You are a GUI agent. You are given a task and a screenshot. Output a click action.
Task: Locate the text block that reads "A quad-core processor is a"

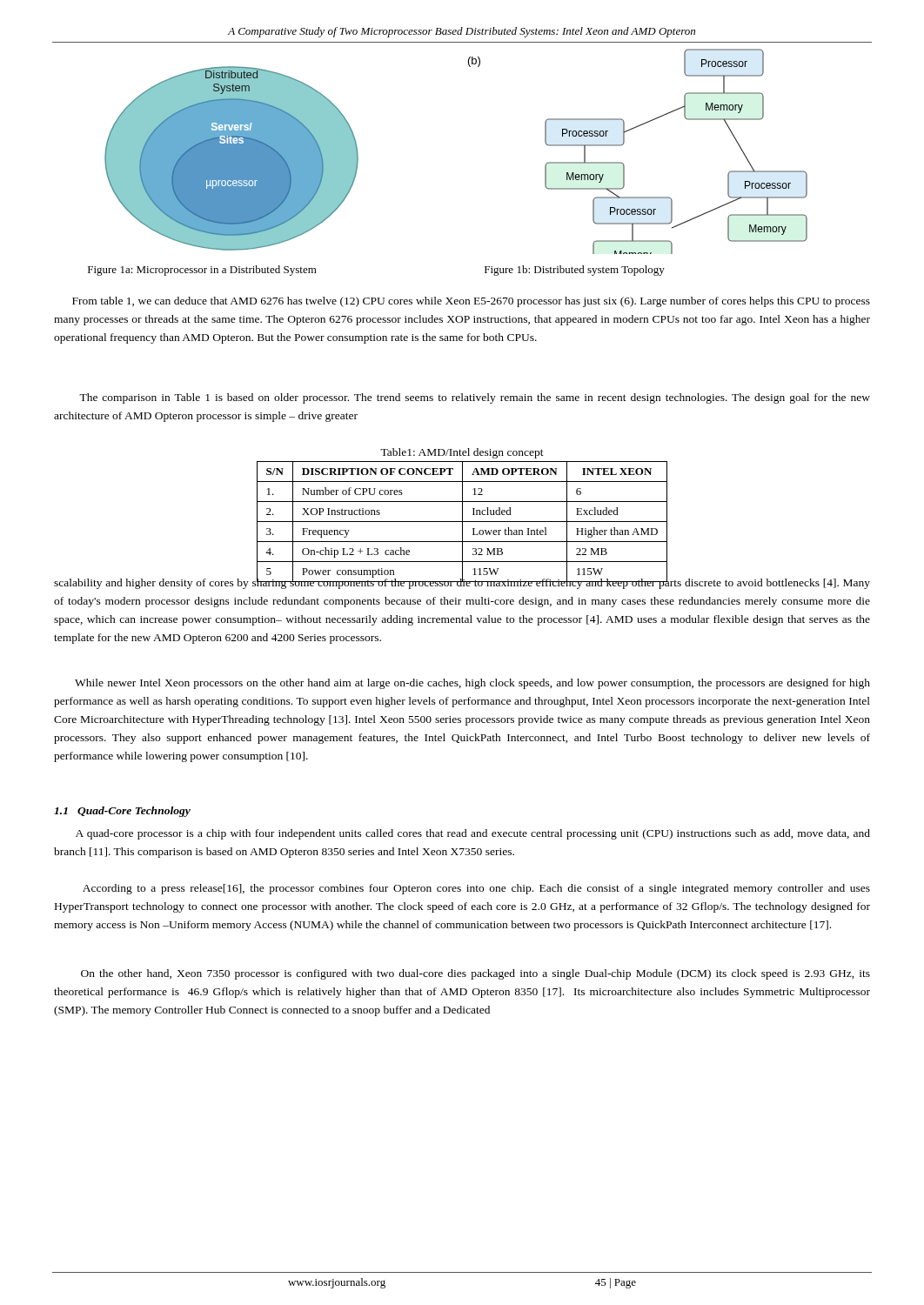click(x=462, y=842)
